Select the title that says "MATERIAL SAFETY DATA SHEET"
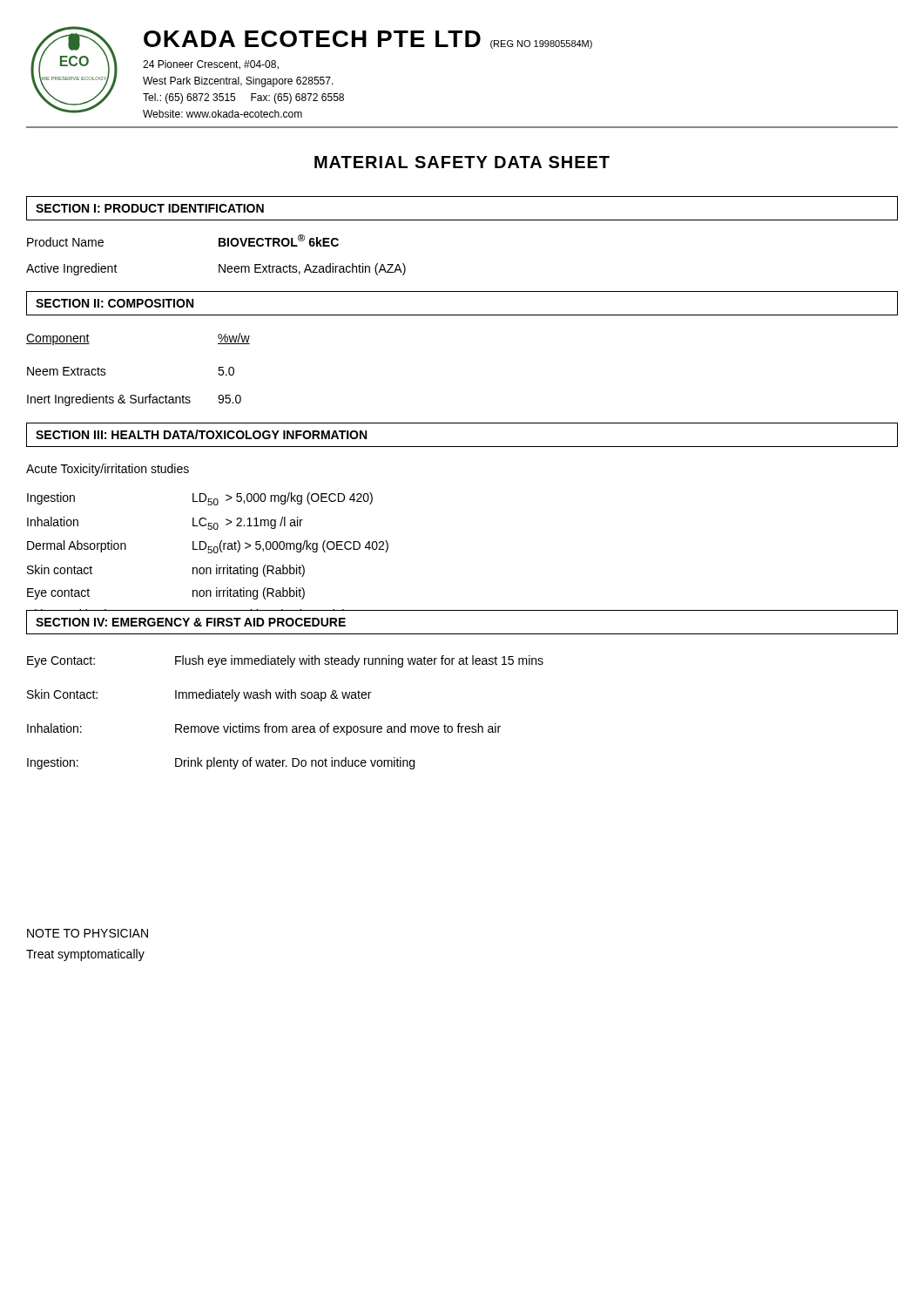Image resolution: width=924 pixels, height=1307 pixels. pyautogui.click(x=462, y=162)
